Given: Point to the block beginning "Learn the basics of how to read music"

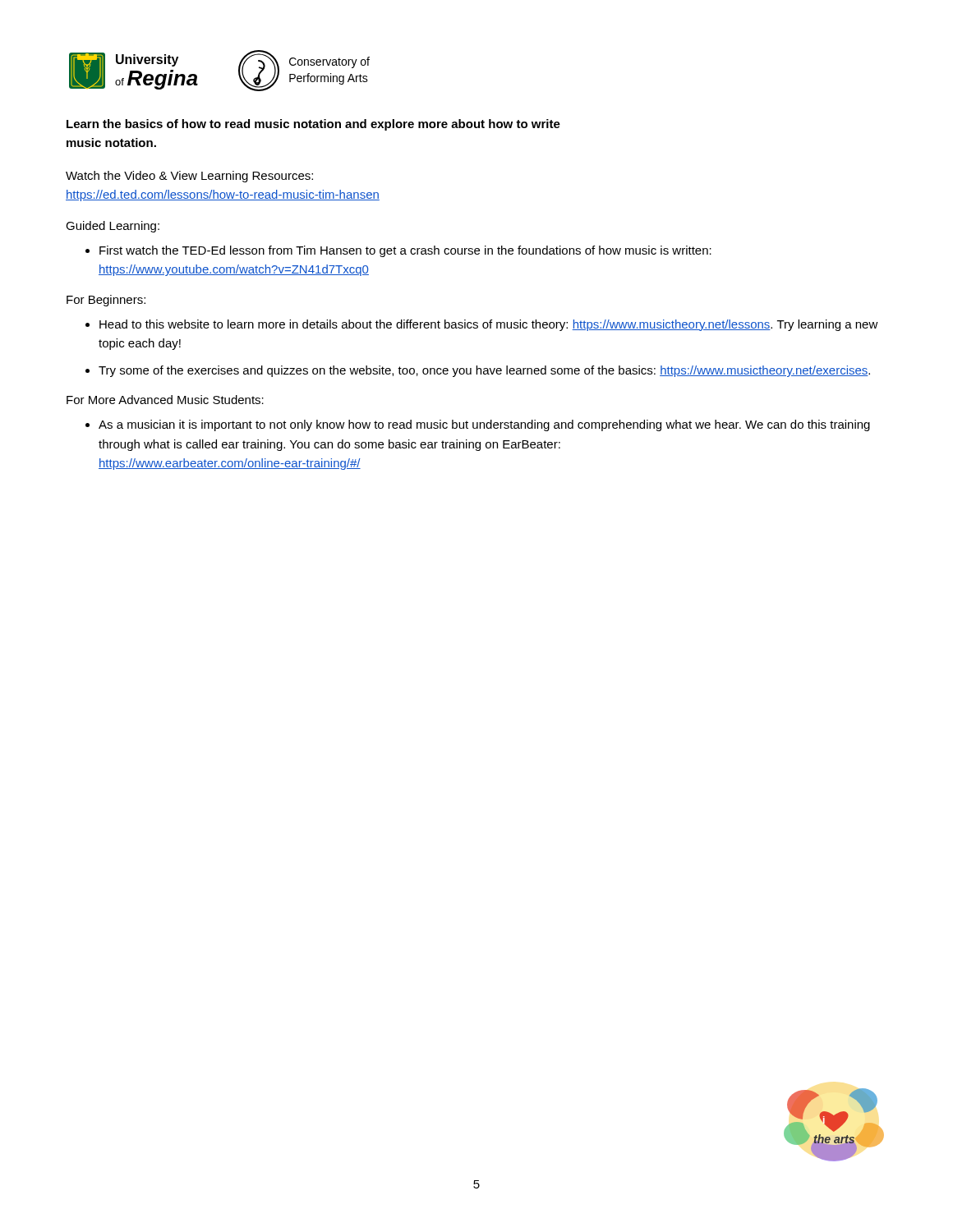Looking at the screenshot, I should [313, 133].
